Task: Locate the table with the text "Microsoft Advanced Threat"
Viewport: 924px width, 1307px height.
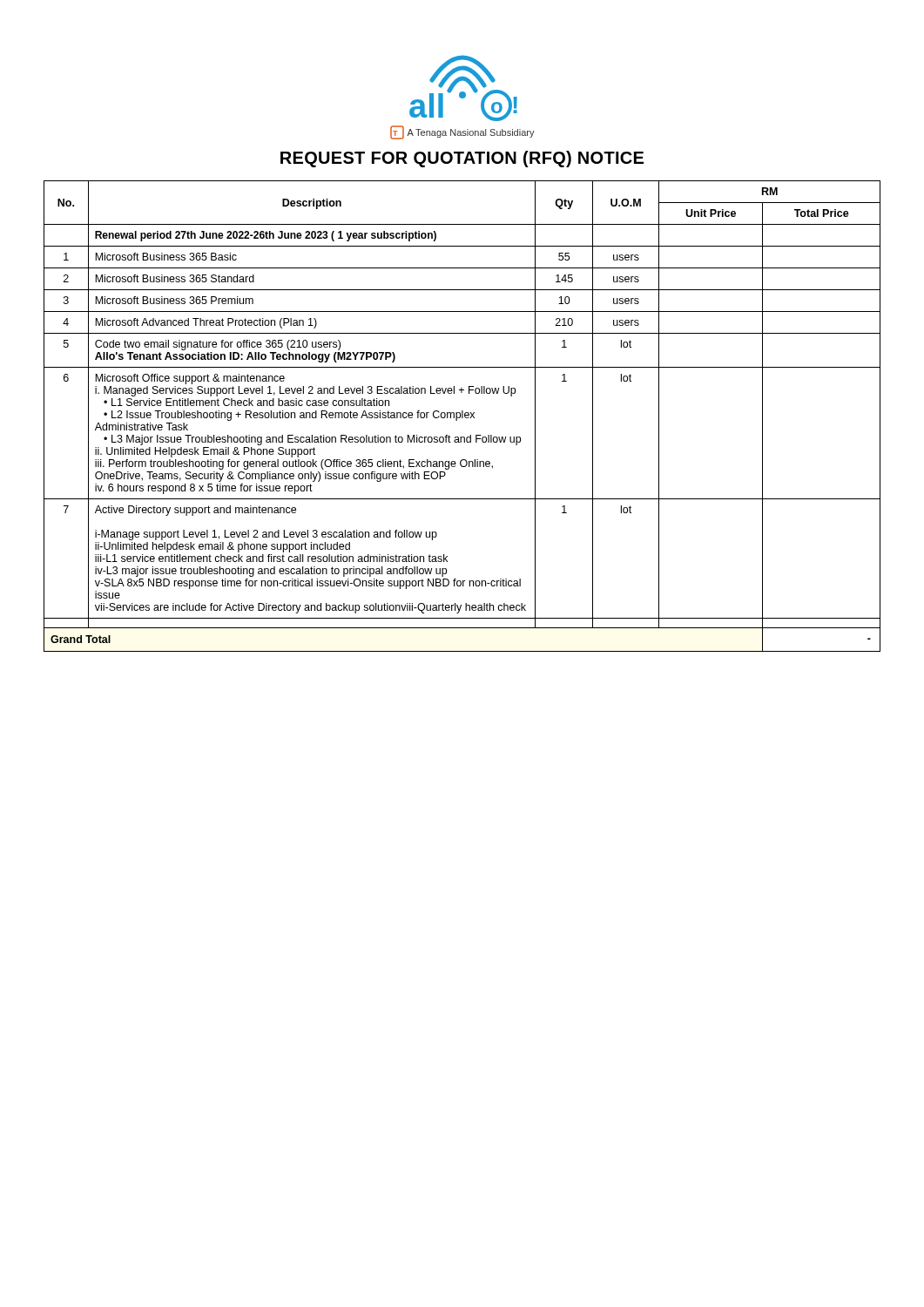Action: click(462, 416)
